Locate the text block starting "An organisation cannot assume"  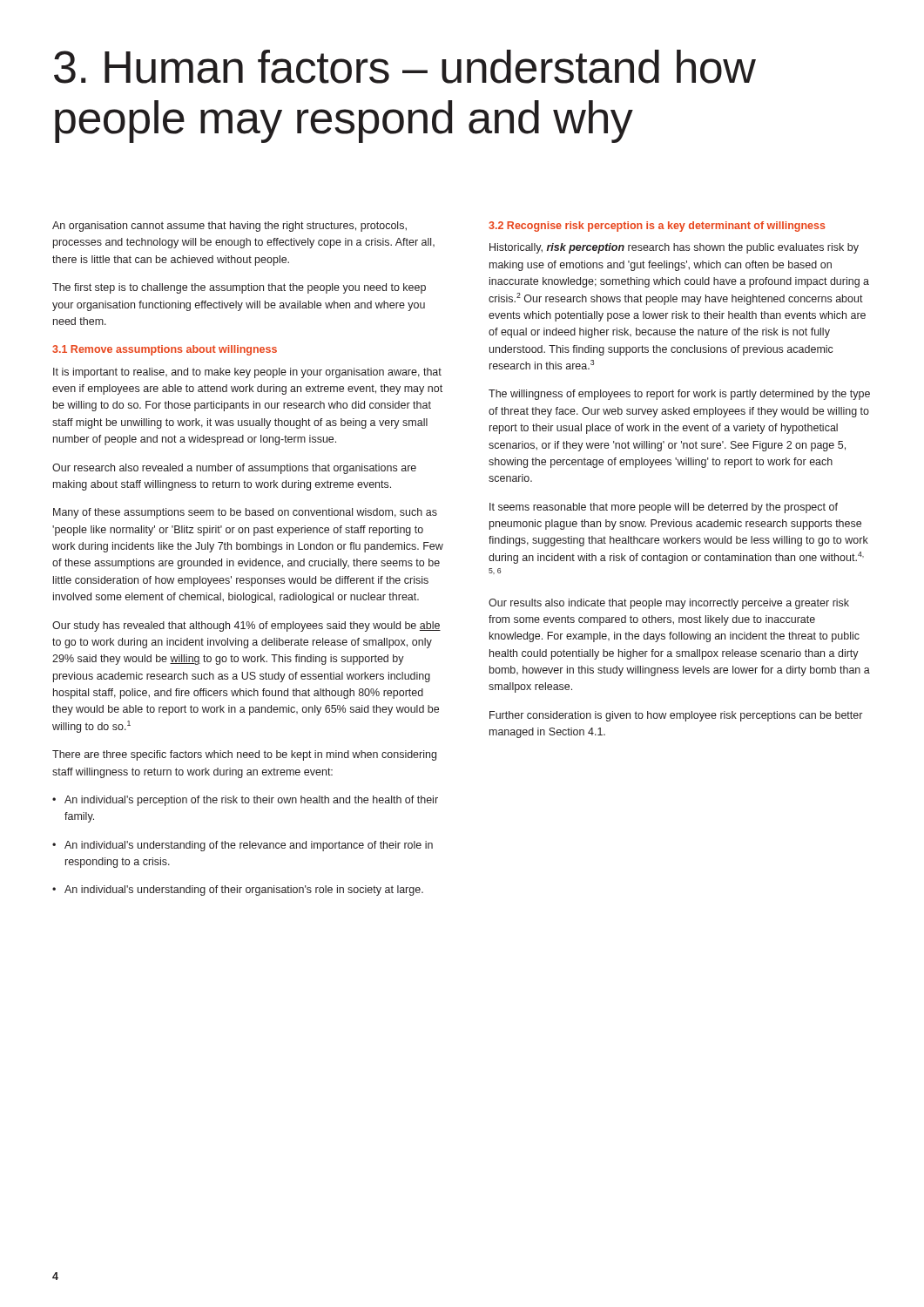[x=248, y=243]
